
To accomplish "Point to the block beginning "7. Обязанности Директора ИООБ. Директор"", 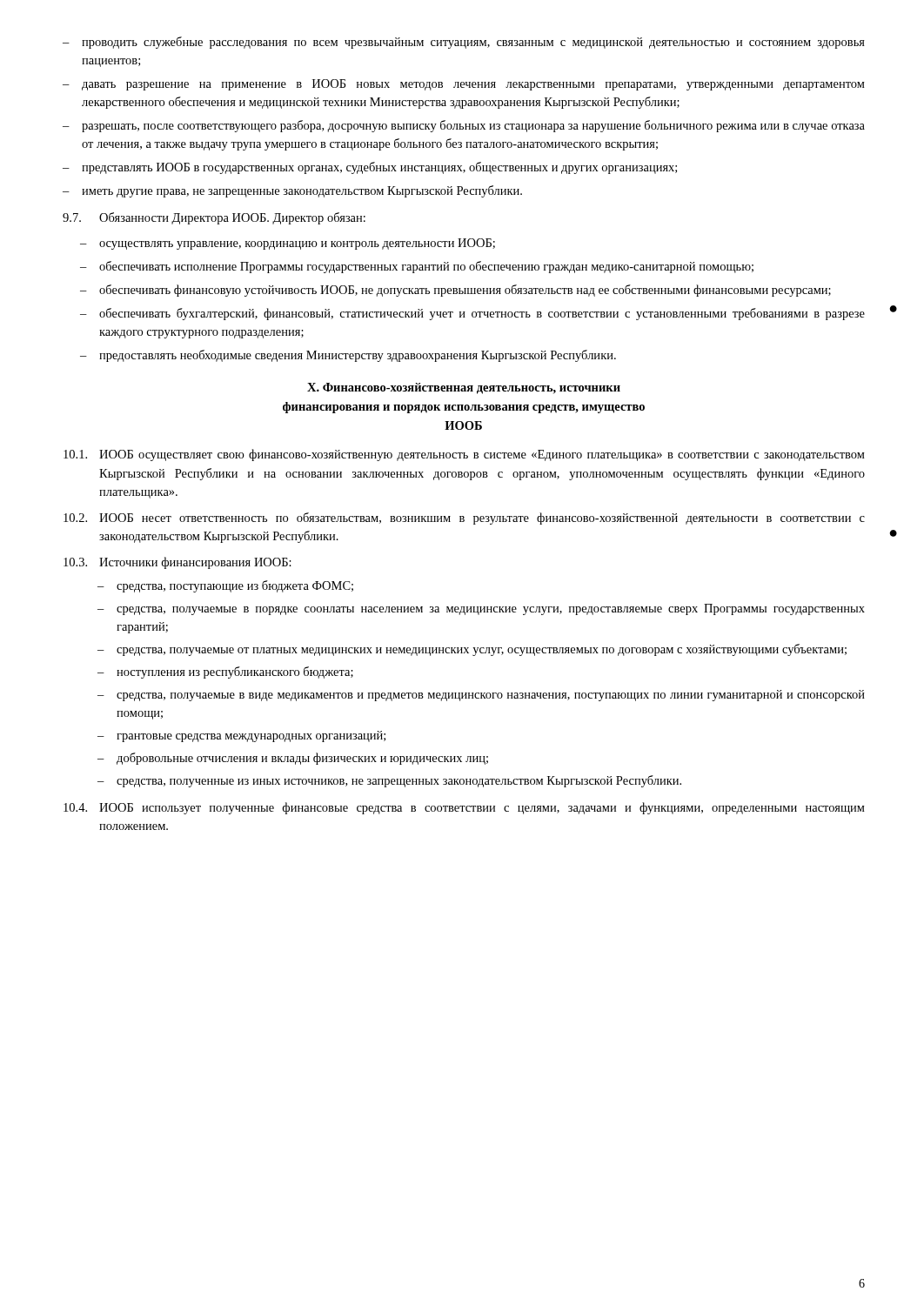I will pyautogui.click(x=214, y=218).
